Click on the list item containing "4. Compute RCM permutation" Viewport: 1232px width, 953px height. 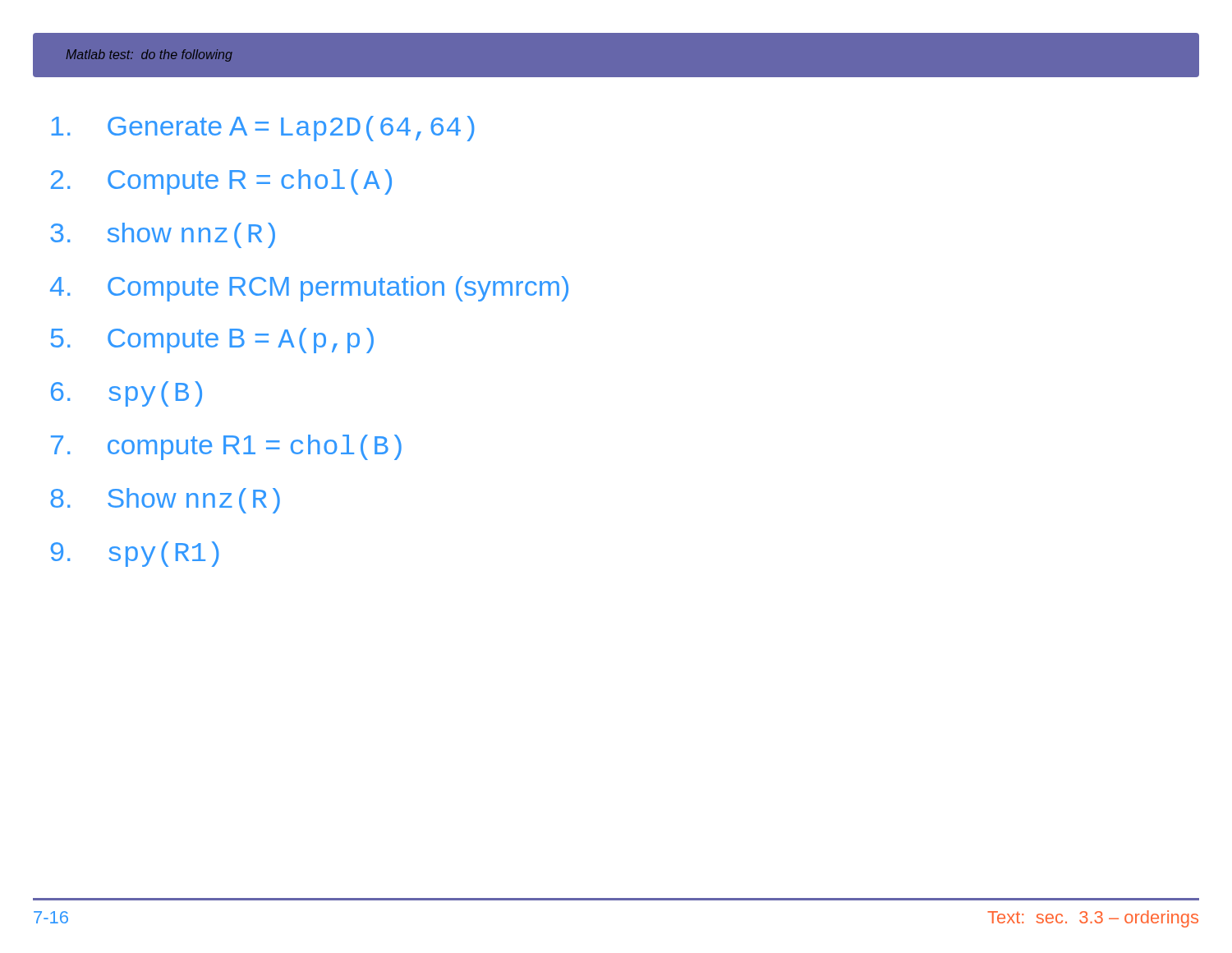click(x=310, y=286)
